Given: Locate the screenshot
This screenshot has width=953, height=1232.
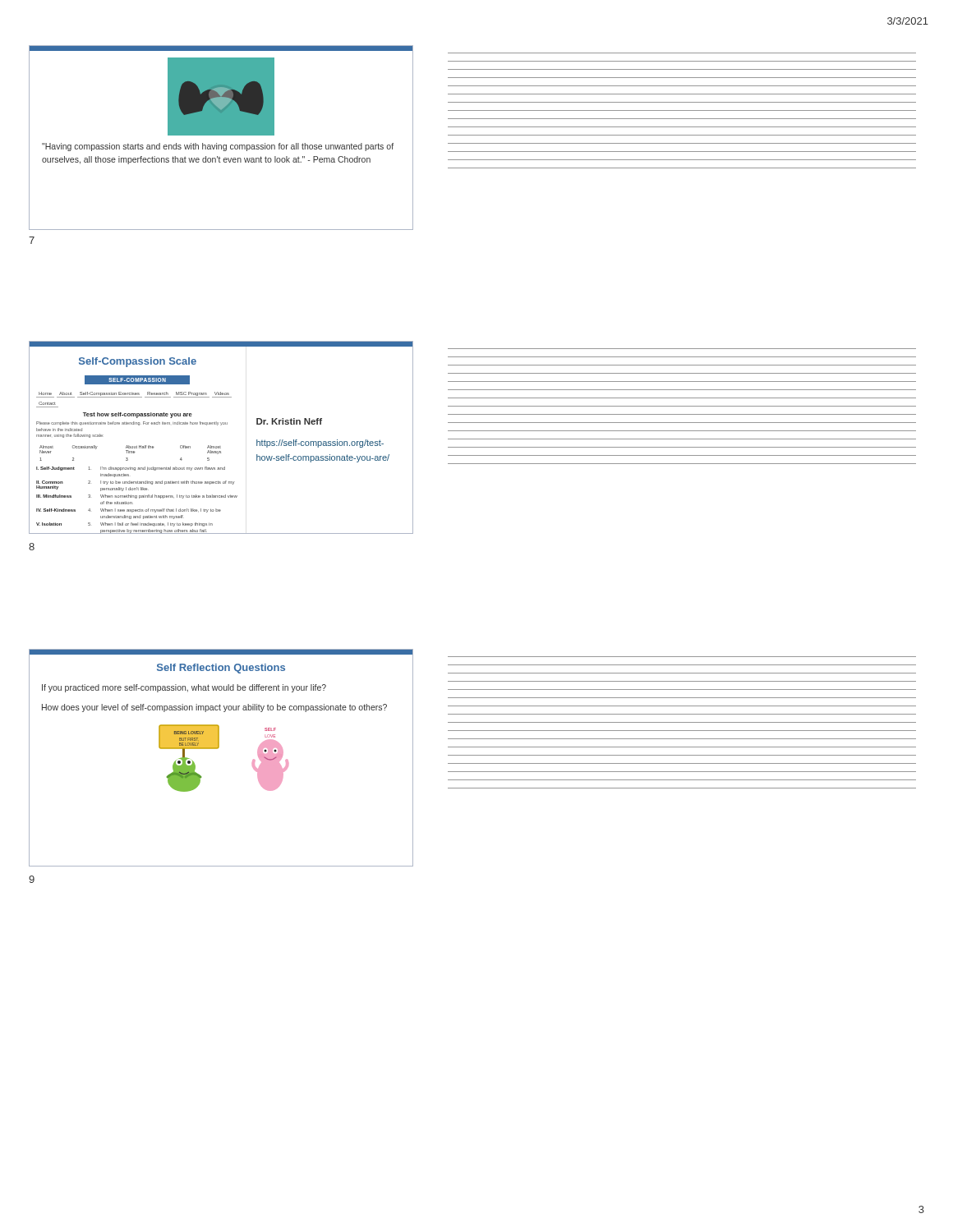Looking at the screenshot, I should tap(221, 437).
